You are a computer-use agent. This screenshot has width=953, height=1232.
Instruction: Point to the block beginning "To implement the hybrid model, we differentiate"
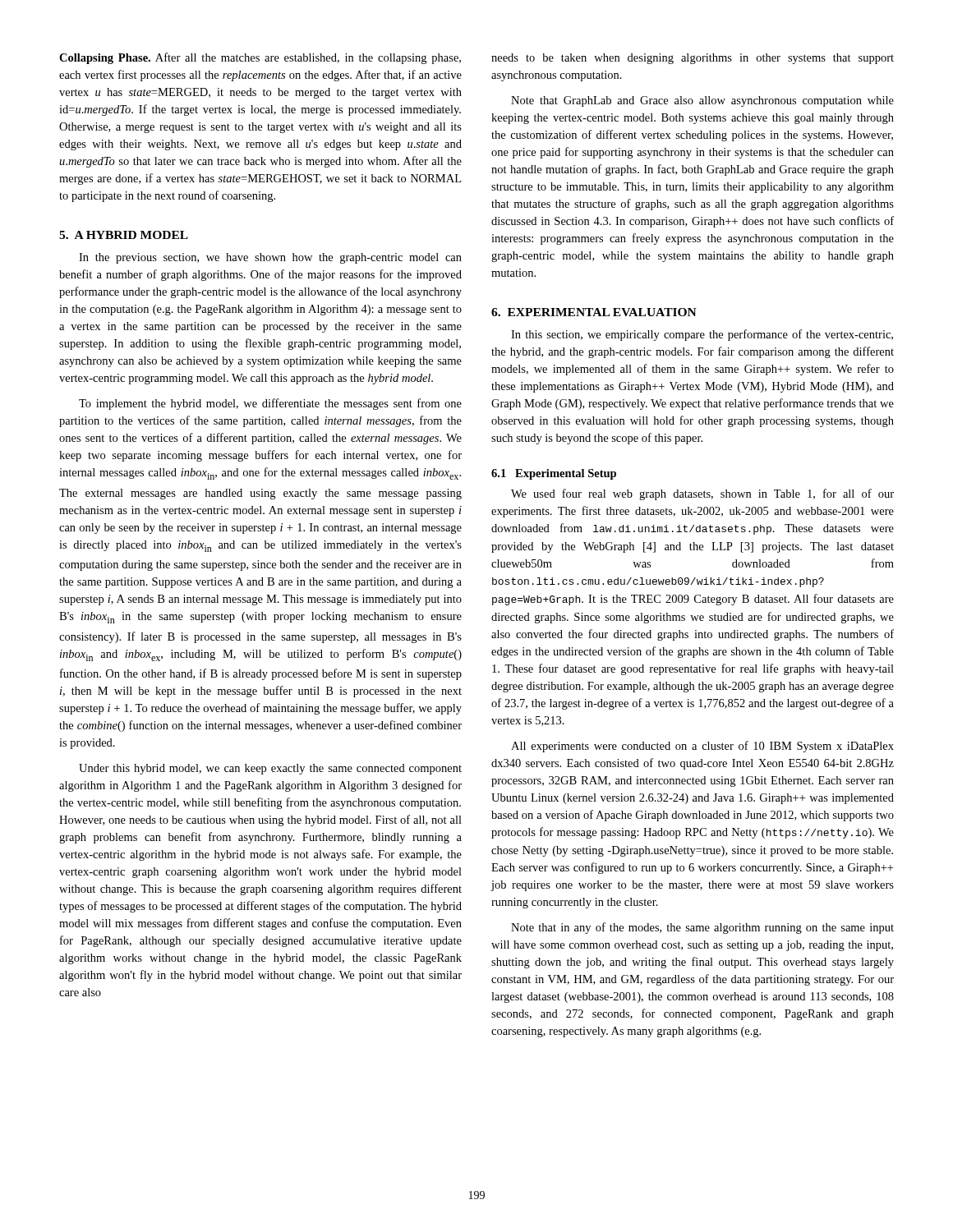point(260,573)
